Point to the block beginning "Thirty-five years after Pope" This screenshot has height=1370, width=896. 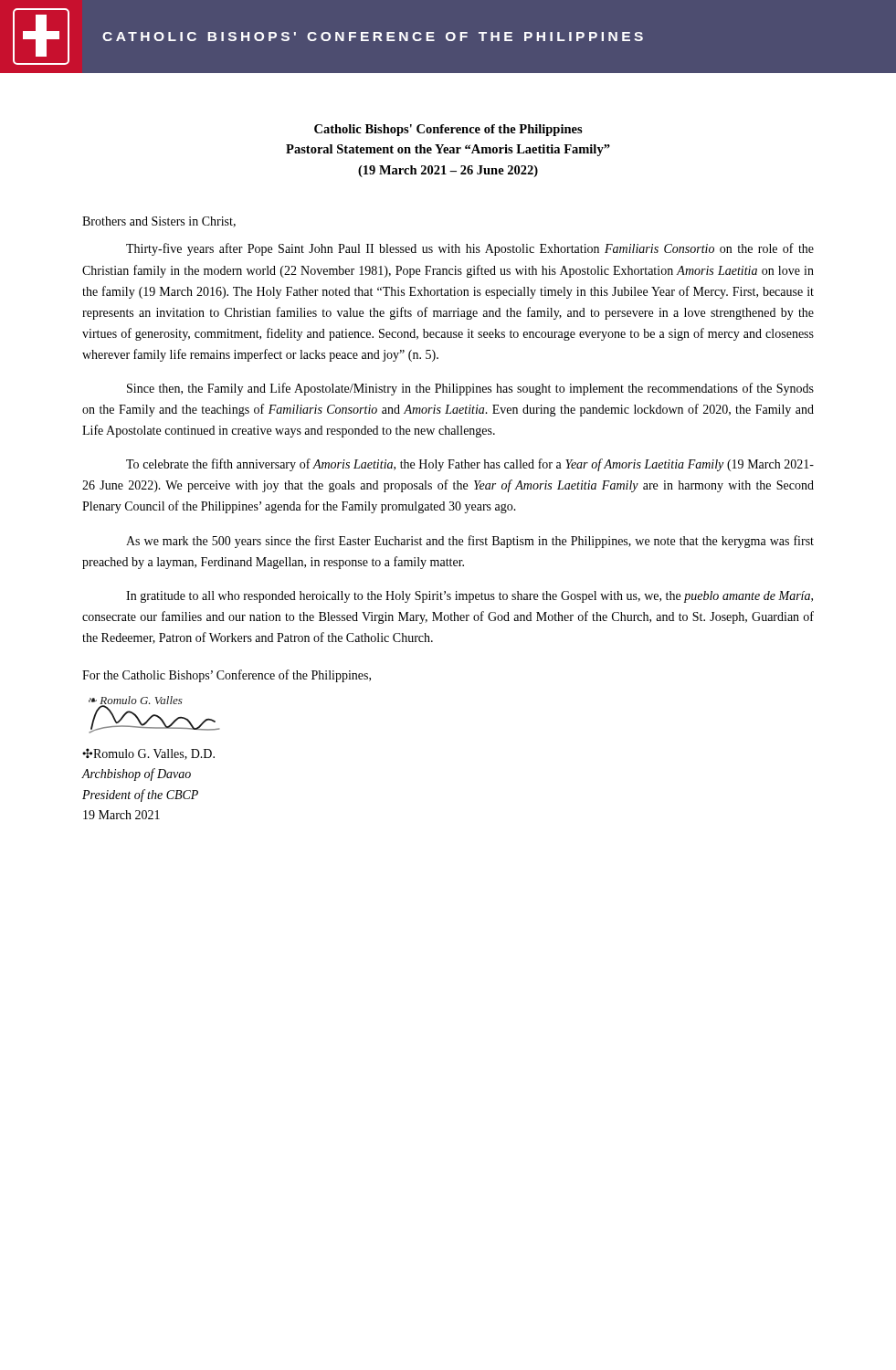pyautogui.click(x=448, y=302)
